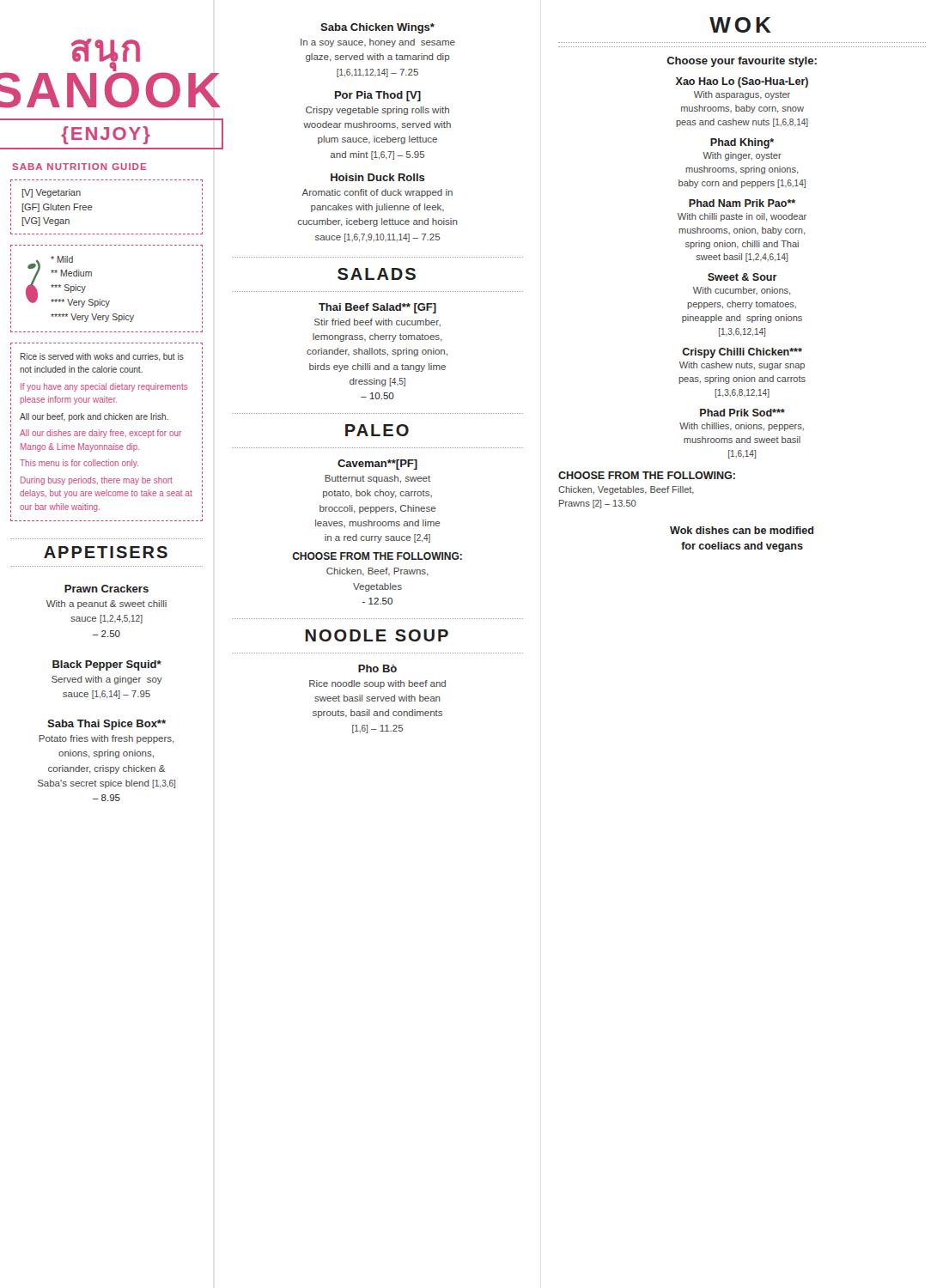Select the list item with the text "Crispy Chilli Chicken*** With cashew nuts, sugar snappeas,"
The width and height of the screenshot is (943, 1288).
coord(742,373)
